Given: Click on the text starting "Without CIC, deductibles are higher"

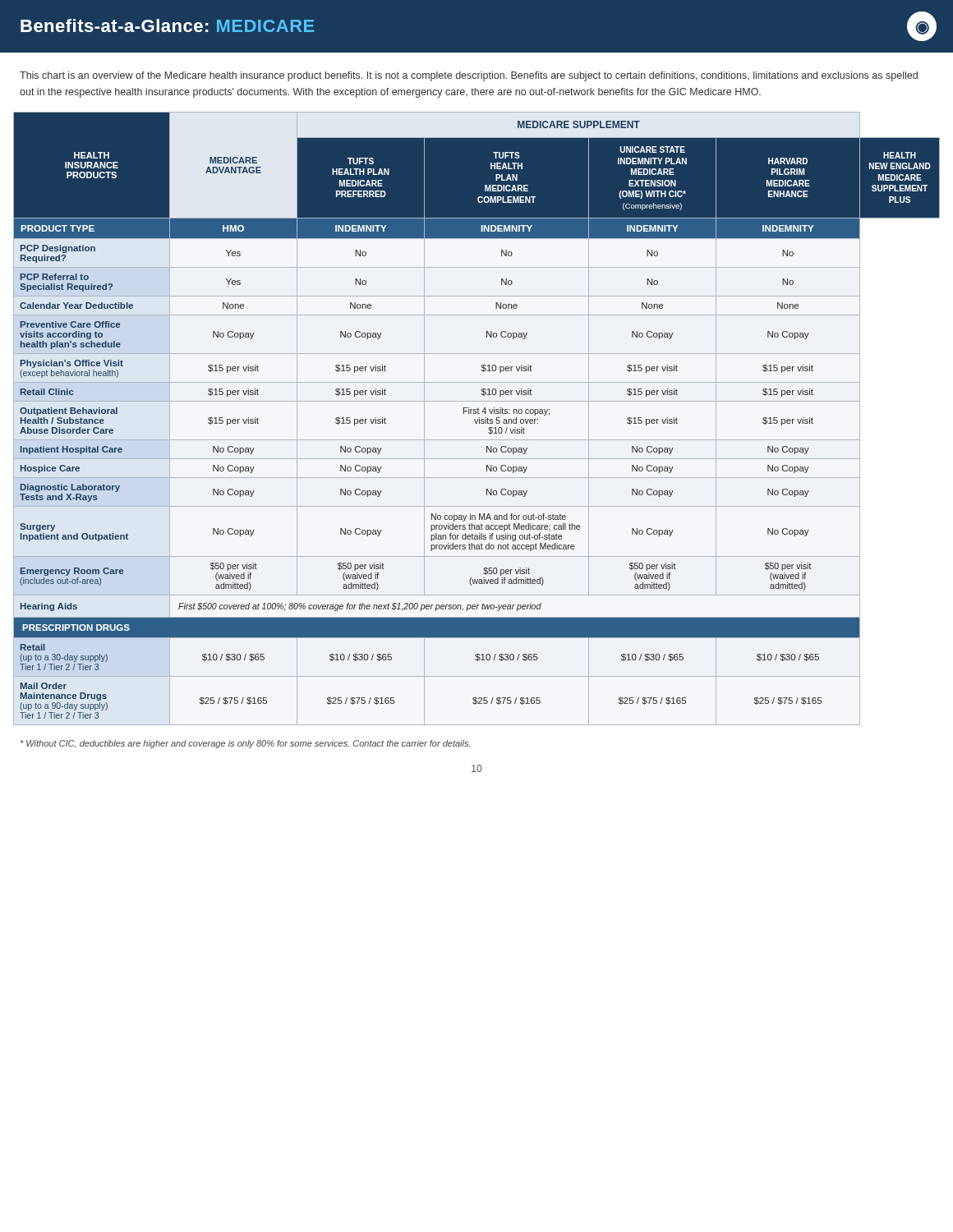Looking at the screenshot, I should click(x=245, y=744).
